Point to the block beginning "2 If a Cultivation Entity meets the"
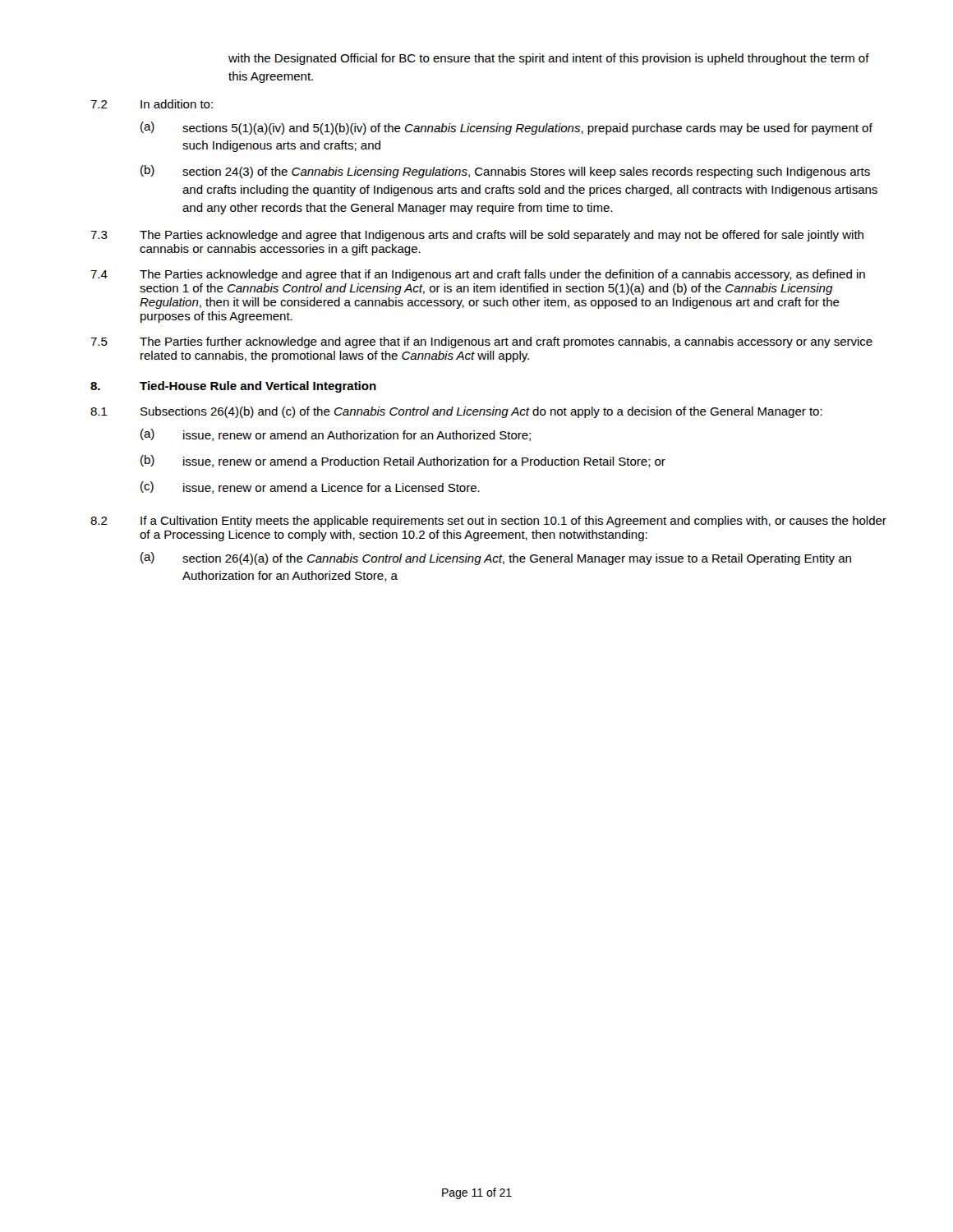This screenshot has width=953, height=1232. [489, 553]
